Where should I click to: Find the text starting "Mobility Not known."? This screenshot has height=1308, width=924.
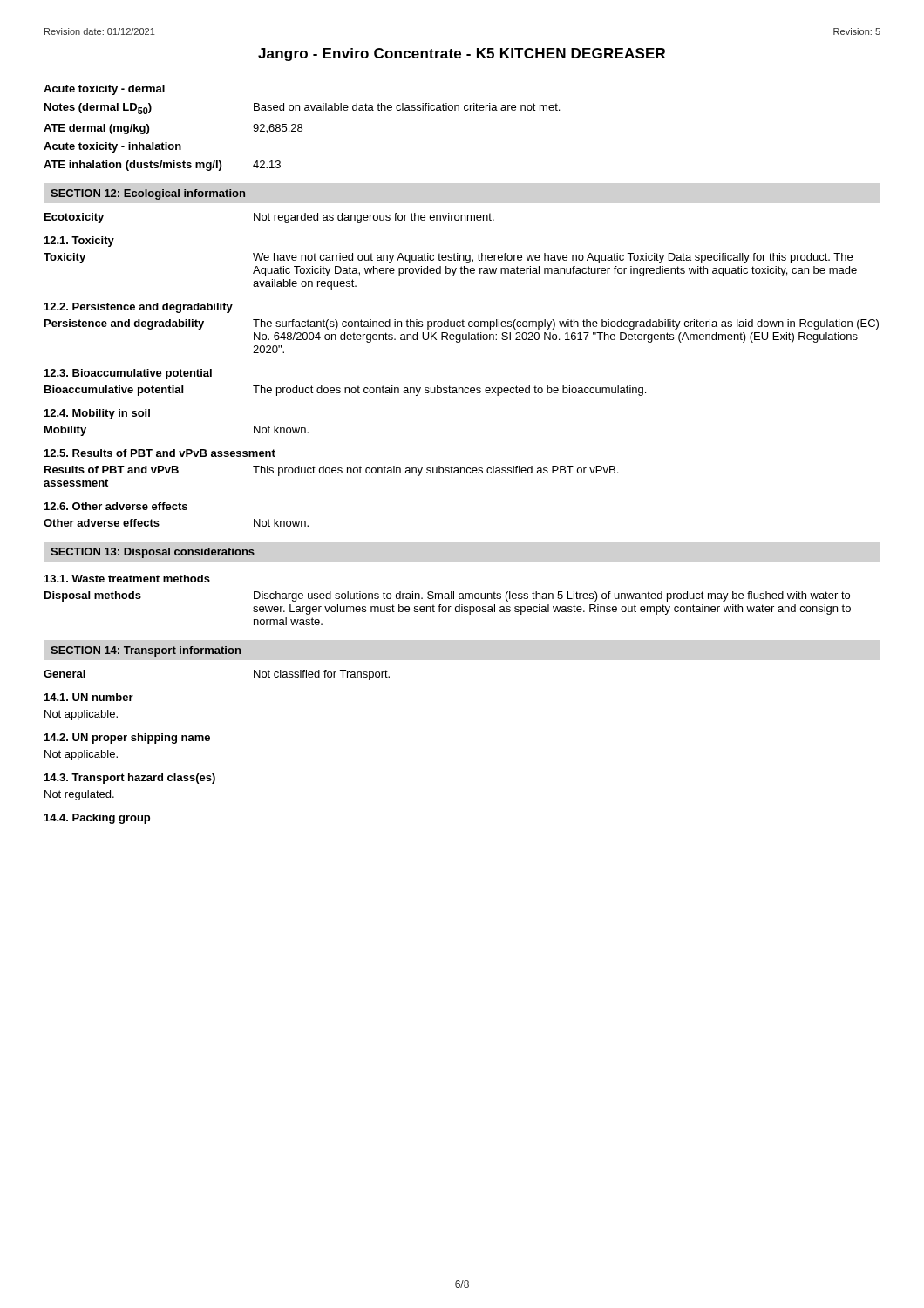(x=62, y=430)
